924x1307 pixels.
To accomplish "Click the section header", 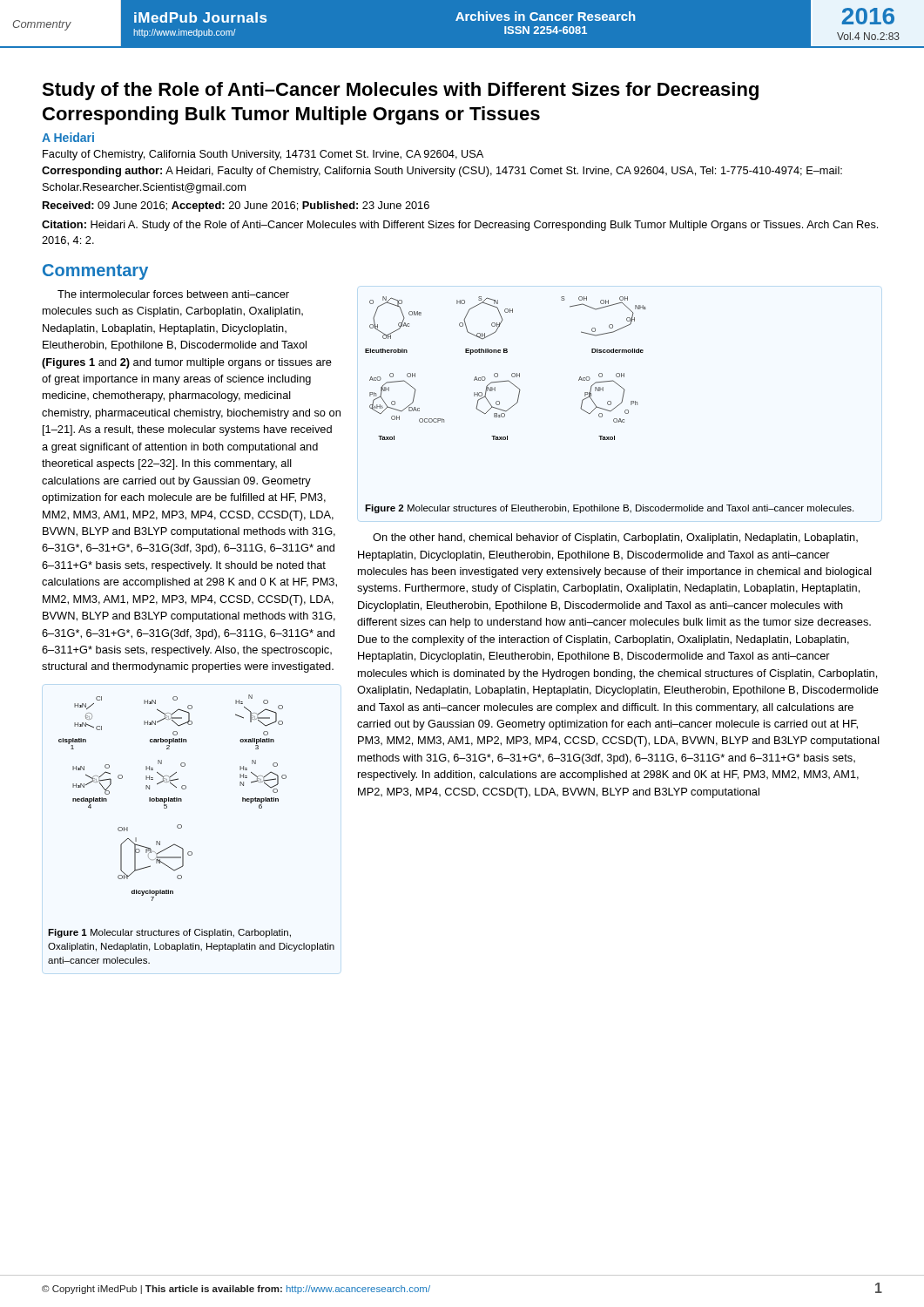I will click(95, 270).
